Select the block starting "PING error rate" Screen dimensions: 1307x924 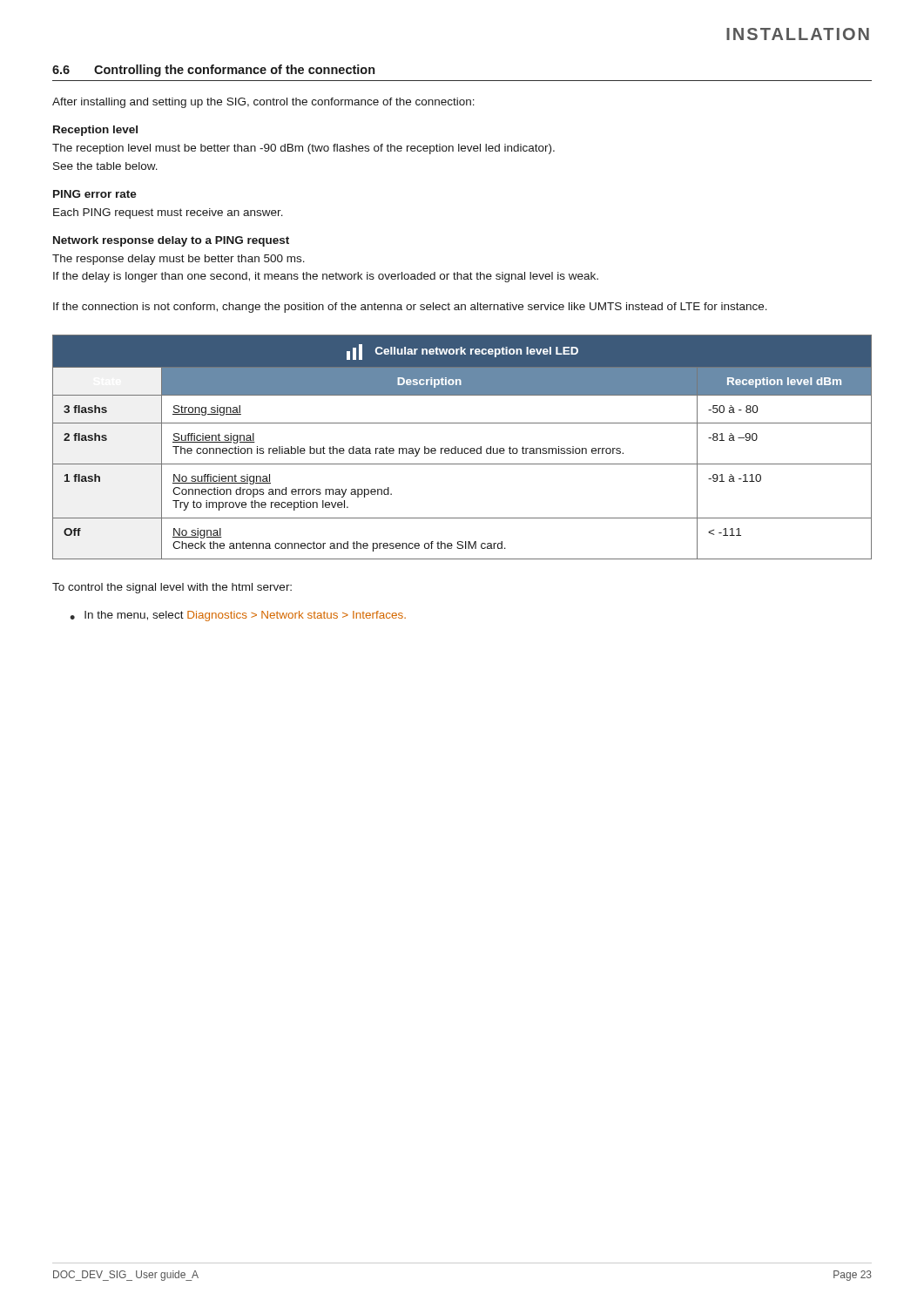[94, 194]
